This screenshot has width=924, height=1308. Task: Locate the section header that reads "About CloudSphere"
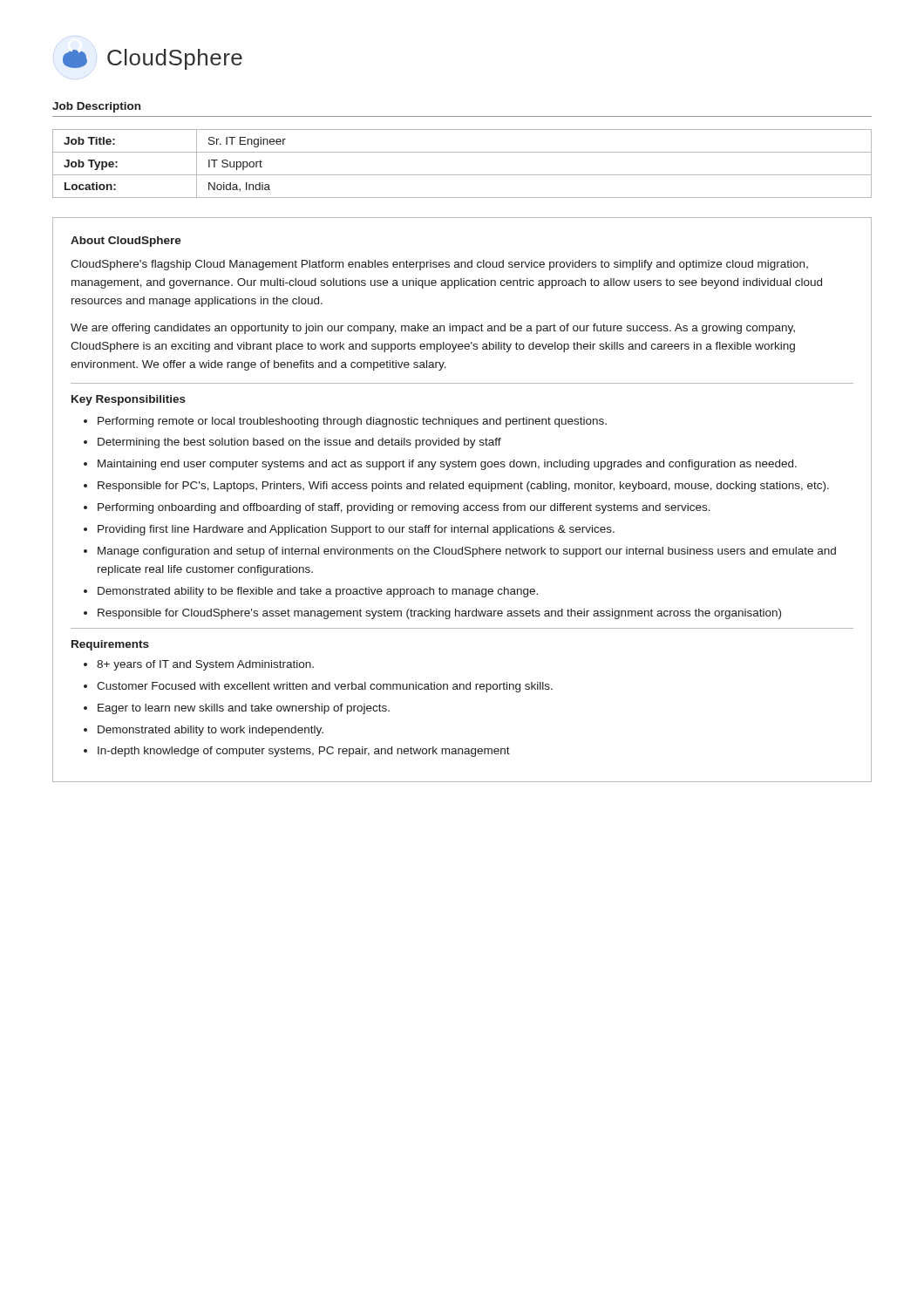pos(126,240)
